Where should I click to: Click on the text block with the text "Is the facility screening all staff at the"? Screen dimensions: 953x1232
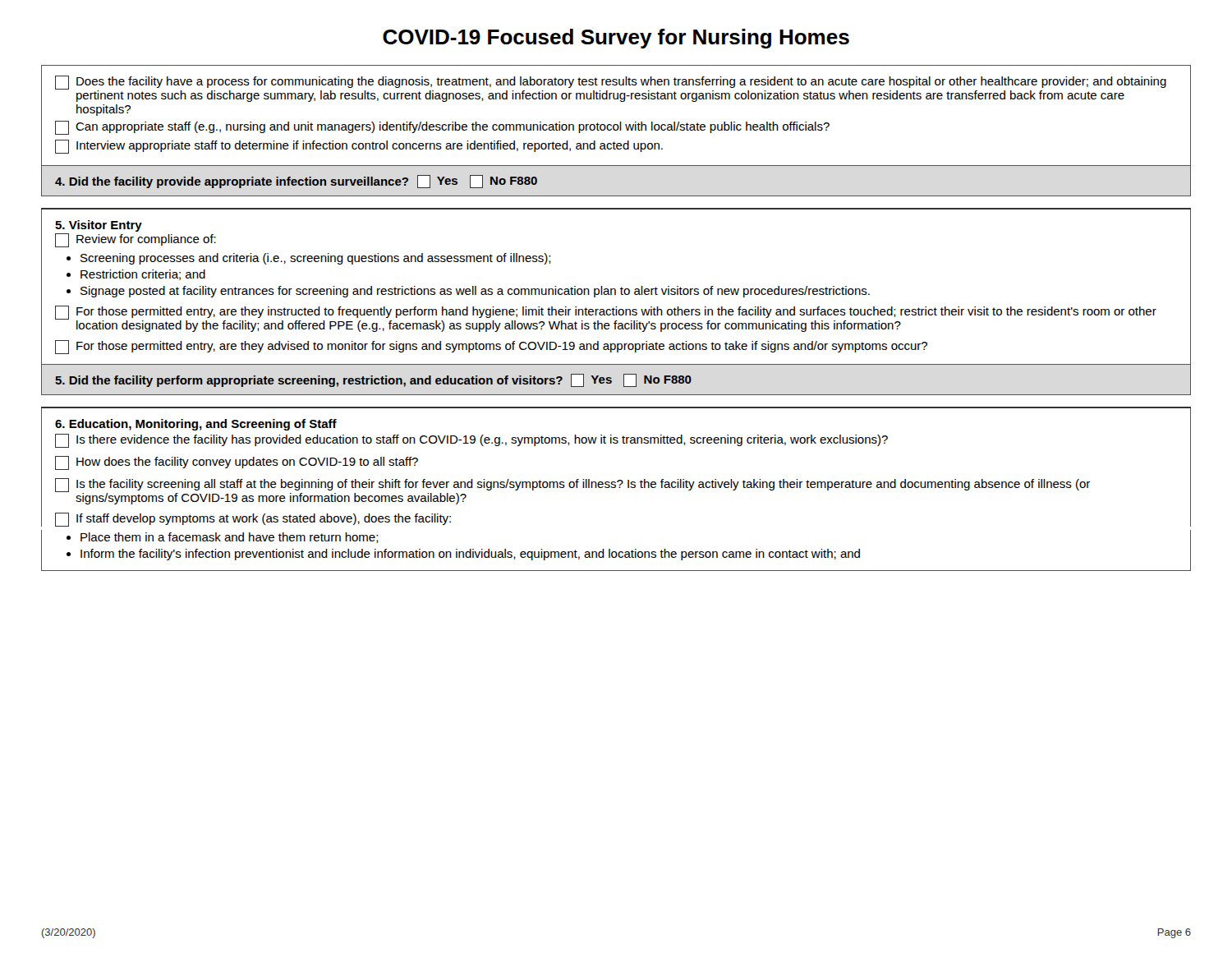point(616,491)
